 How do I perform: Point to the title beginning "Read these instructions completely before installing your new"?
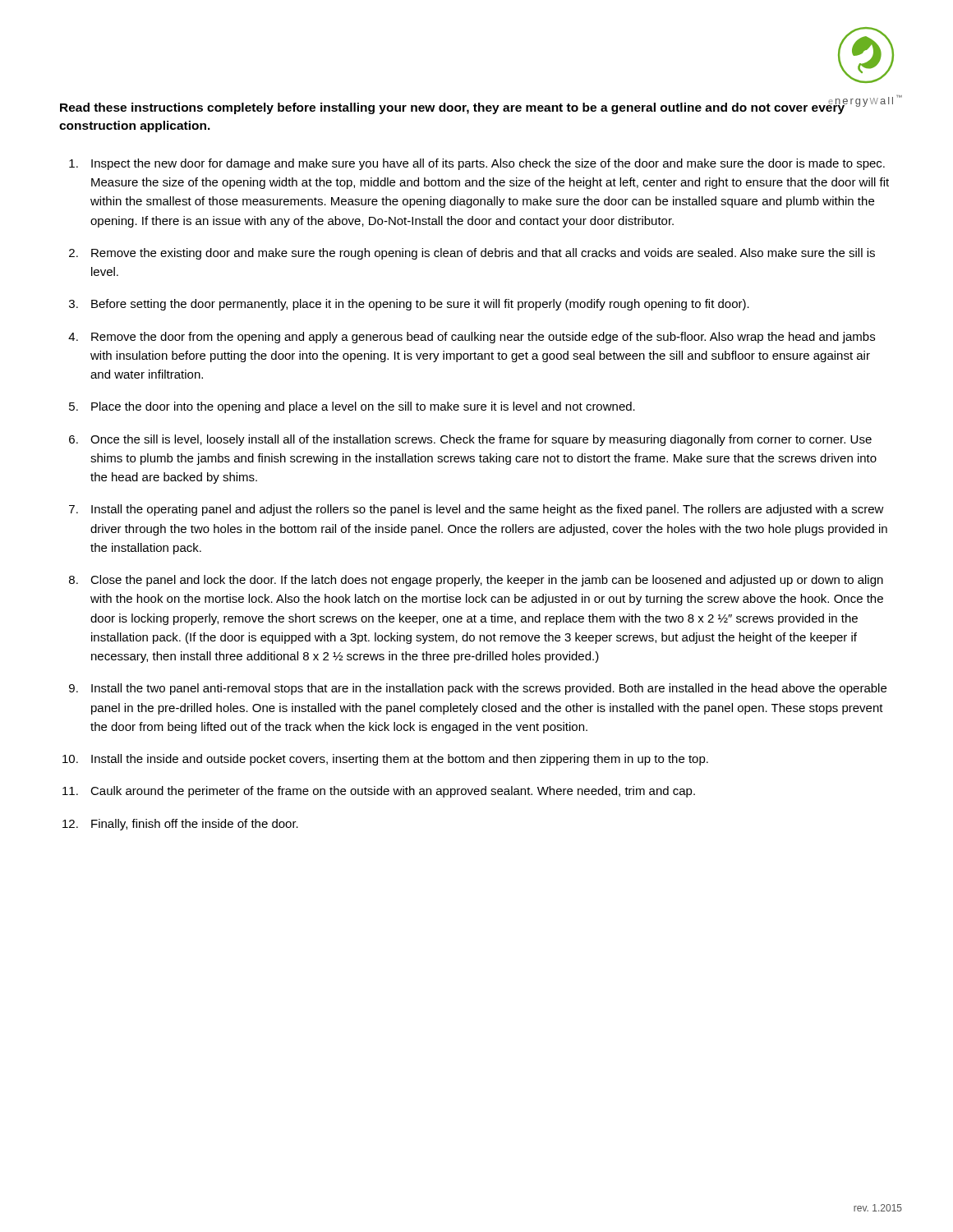pos(452,116)
